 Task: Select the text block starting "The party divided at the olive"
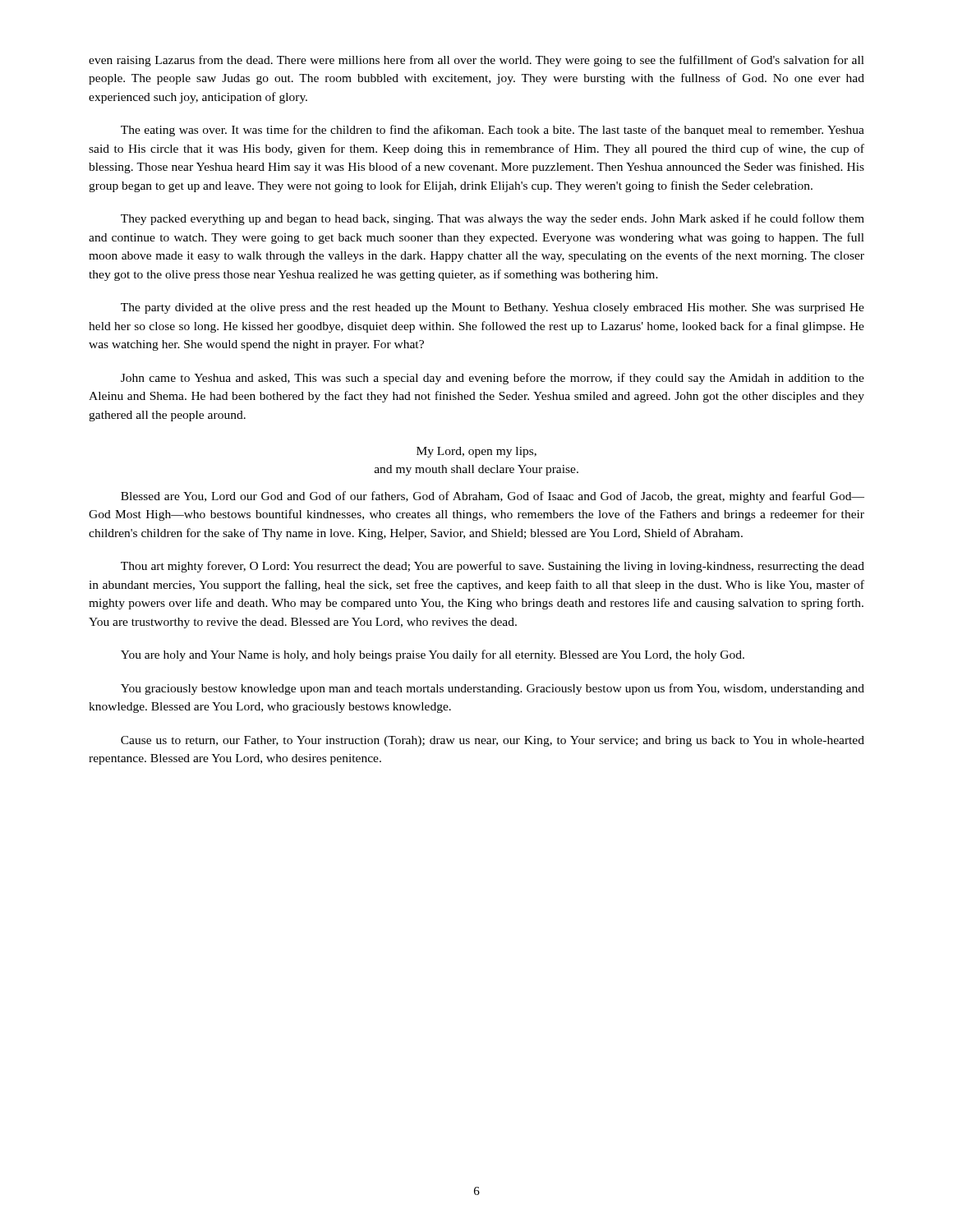476,326
